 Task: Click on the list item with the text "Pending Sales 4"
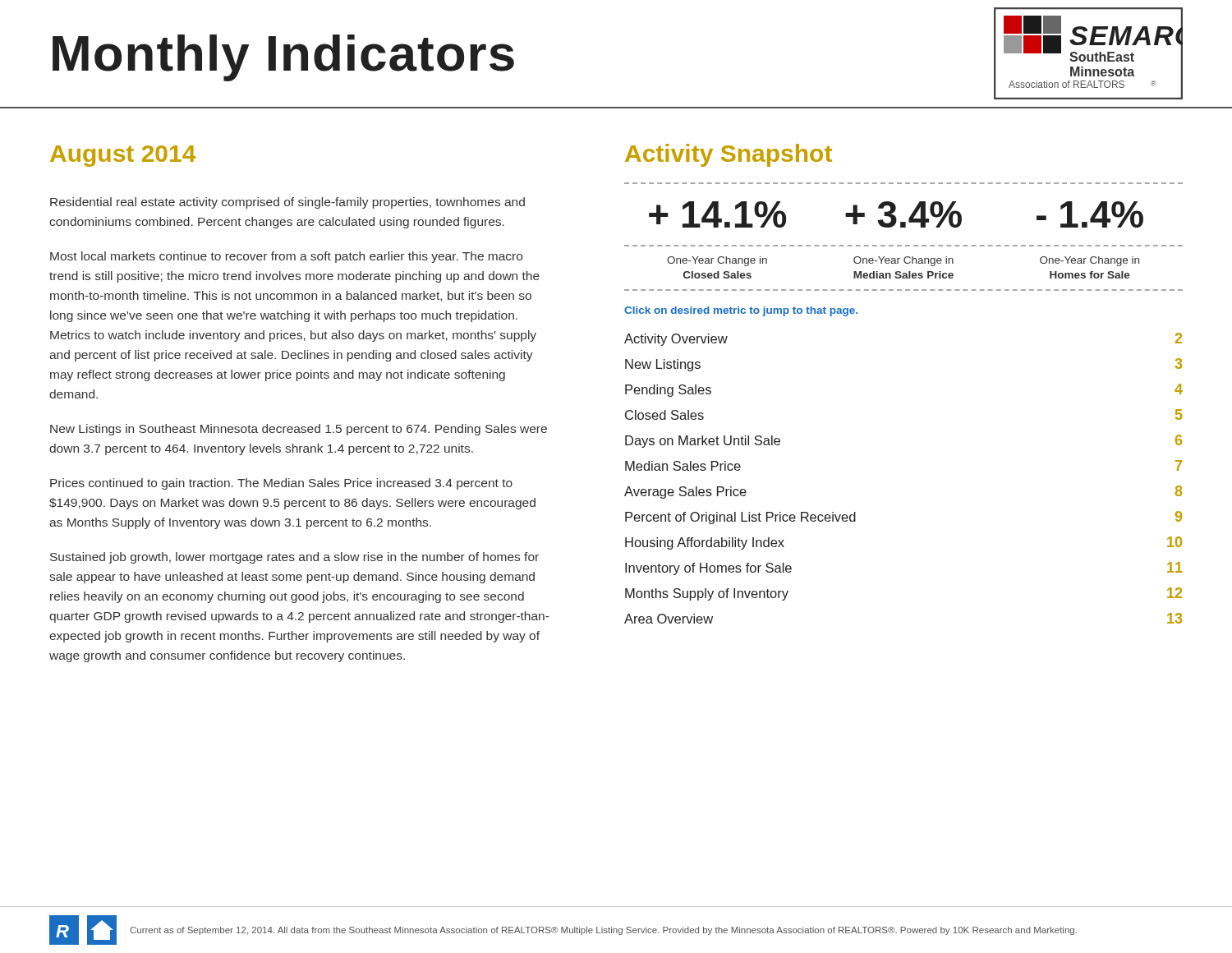(671, 389)
